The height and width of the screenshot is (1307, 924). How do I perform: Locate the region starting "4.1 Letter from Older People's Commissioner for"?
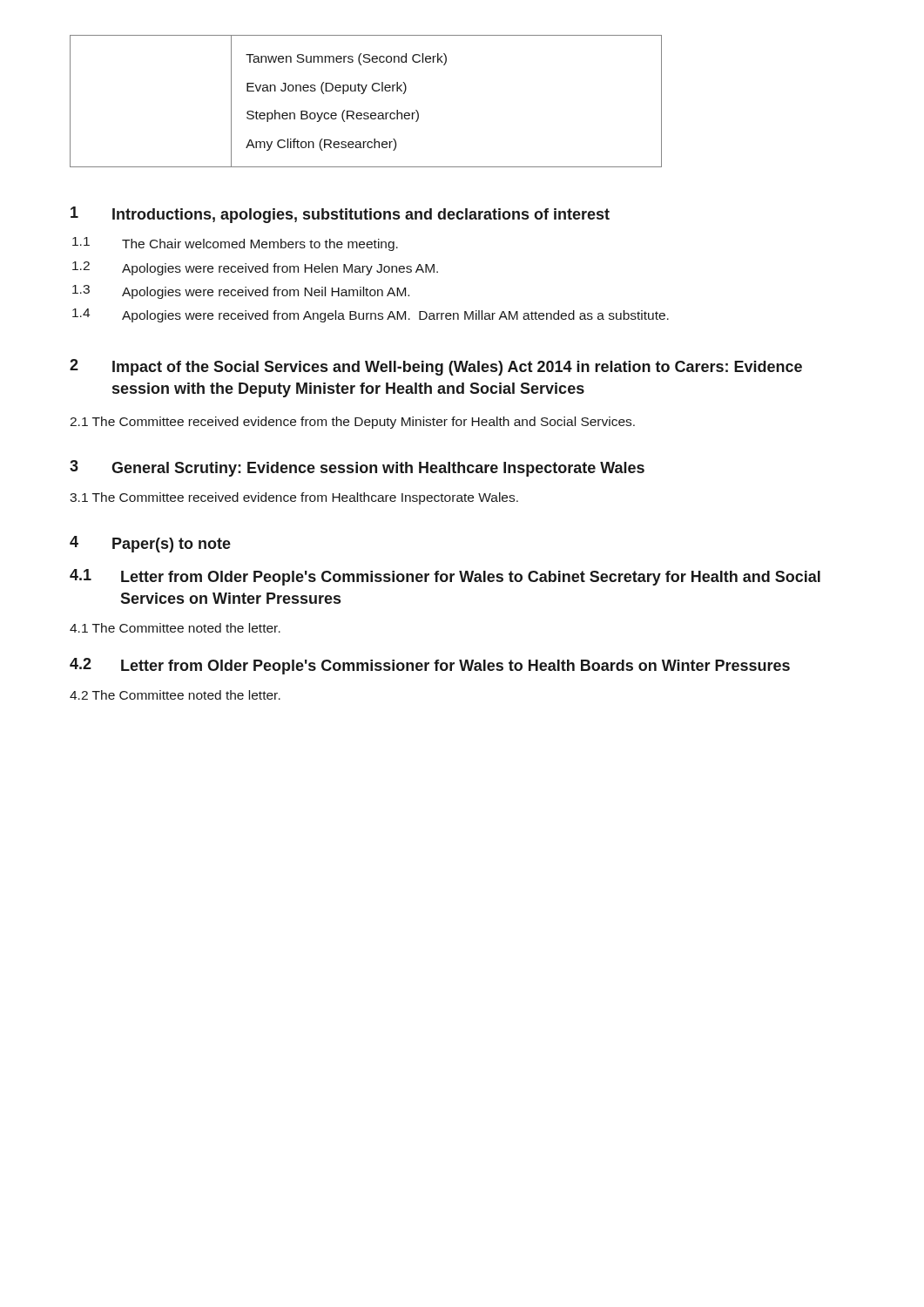point(462,588)
